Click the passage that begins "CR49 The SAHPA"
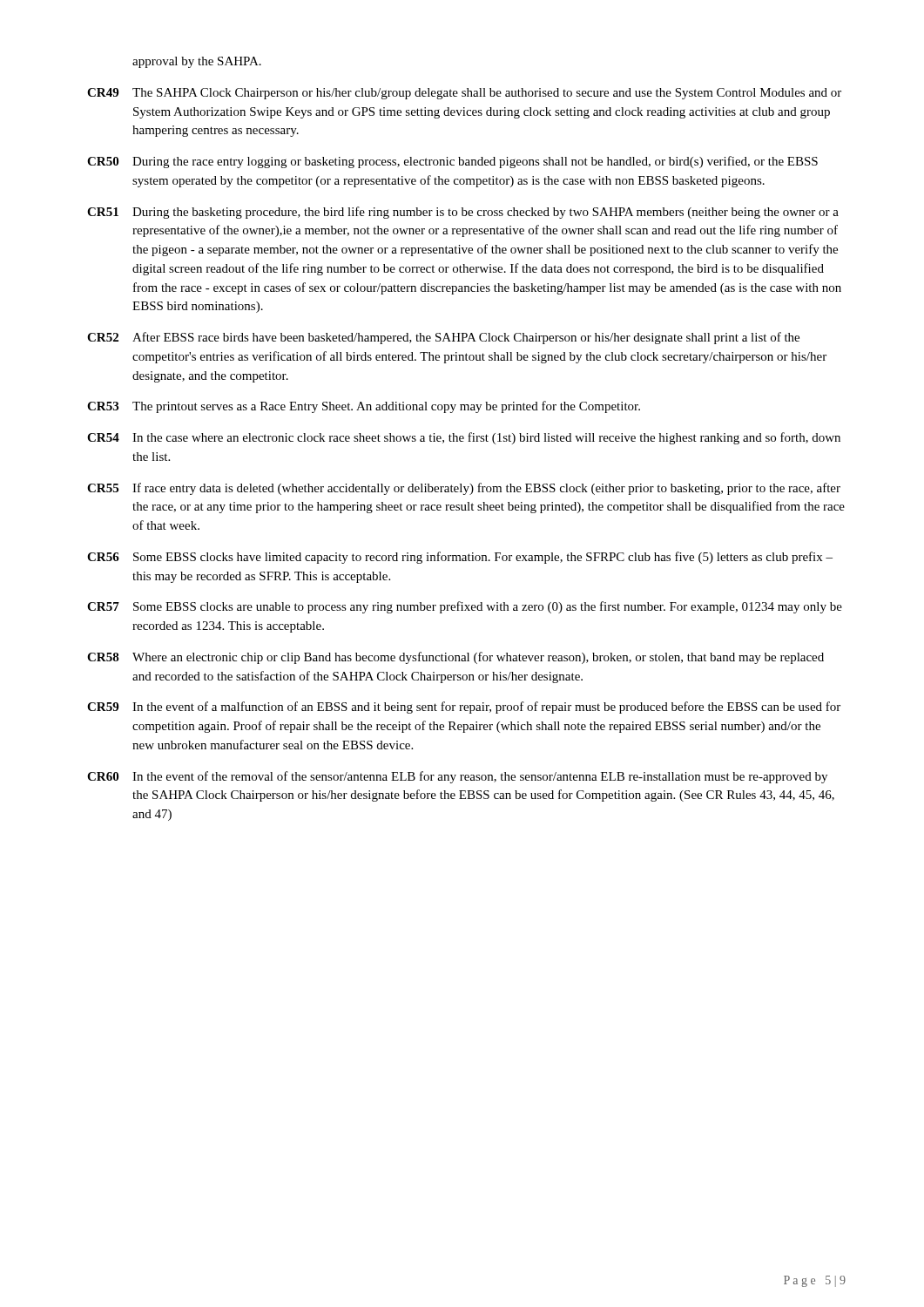The height and width of the screenshot is (1307, 924). (x=466, y=112)
